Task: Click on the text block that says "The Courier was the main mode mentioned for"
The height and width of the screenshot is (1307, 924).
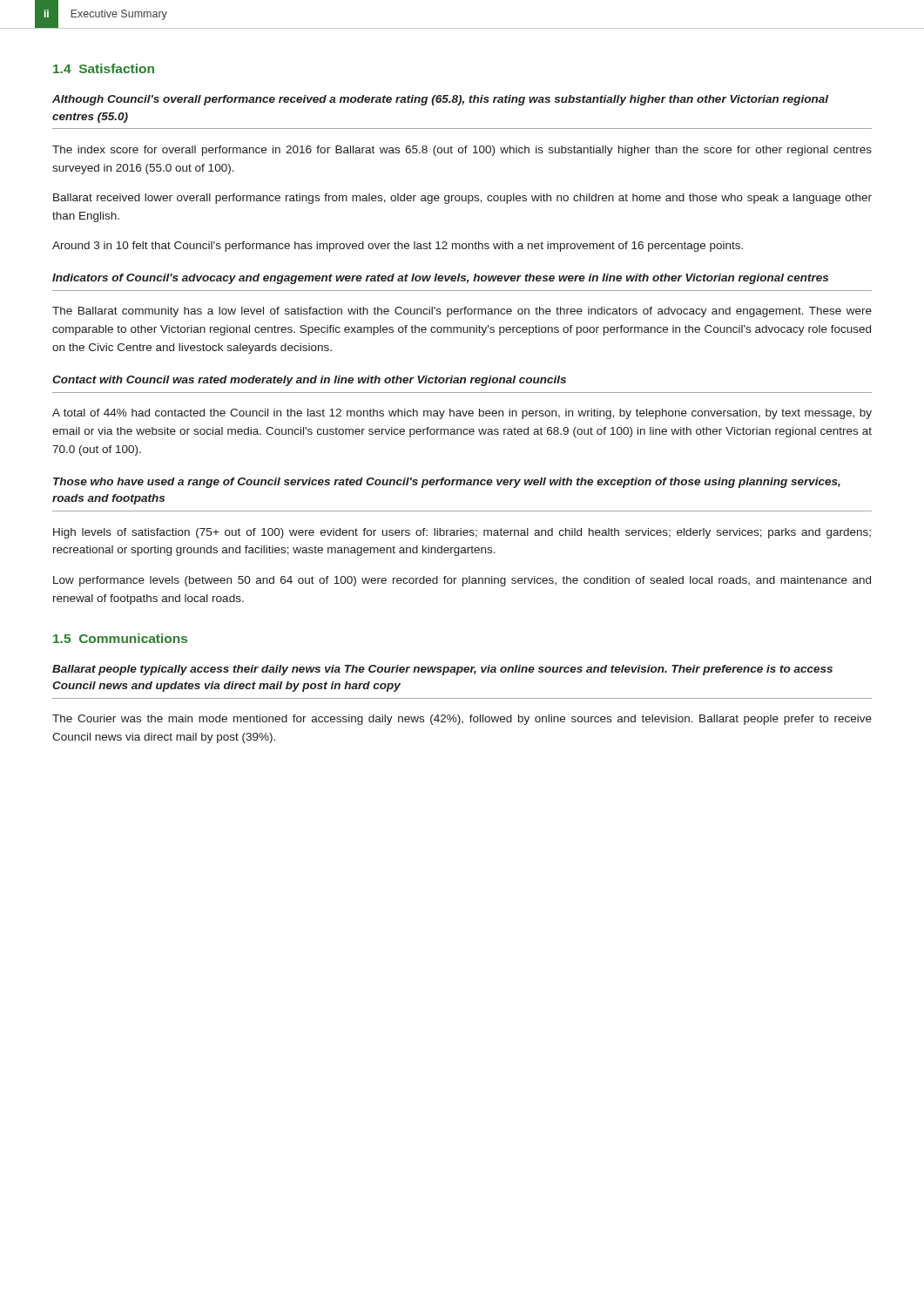Action: [x=462, y=729]
